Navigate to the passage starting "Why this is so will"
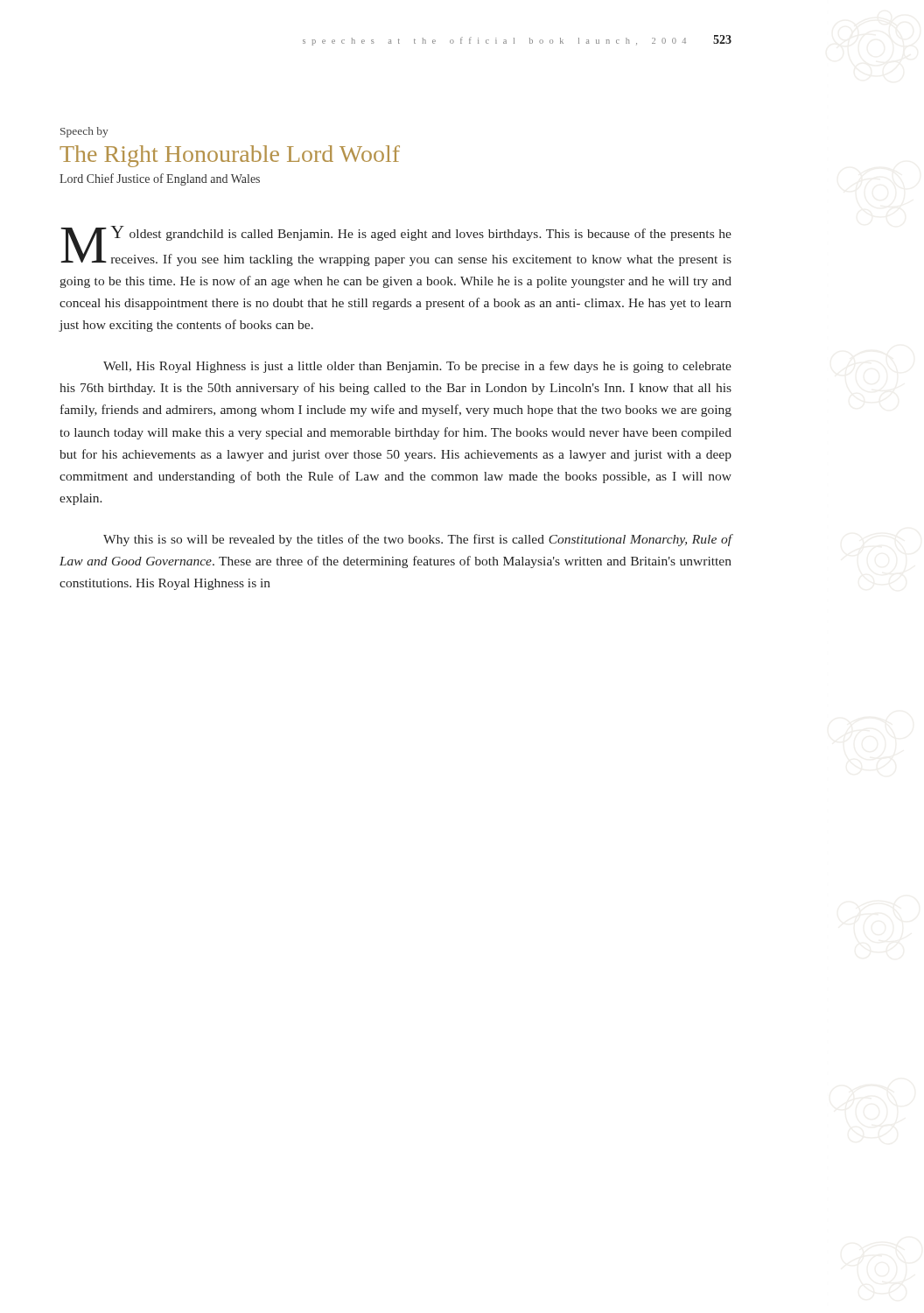 coord(396,561)
